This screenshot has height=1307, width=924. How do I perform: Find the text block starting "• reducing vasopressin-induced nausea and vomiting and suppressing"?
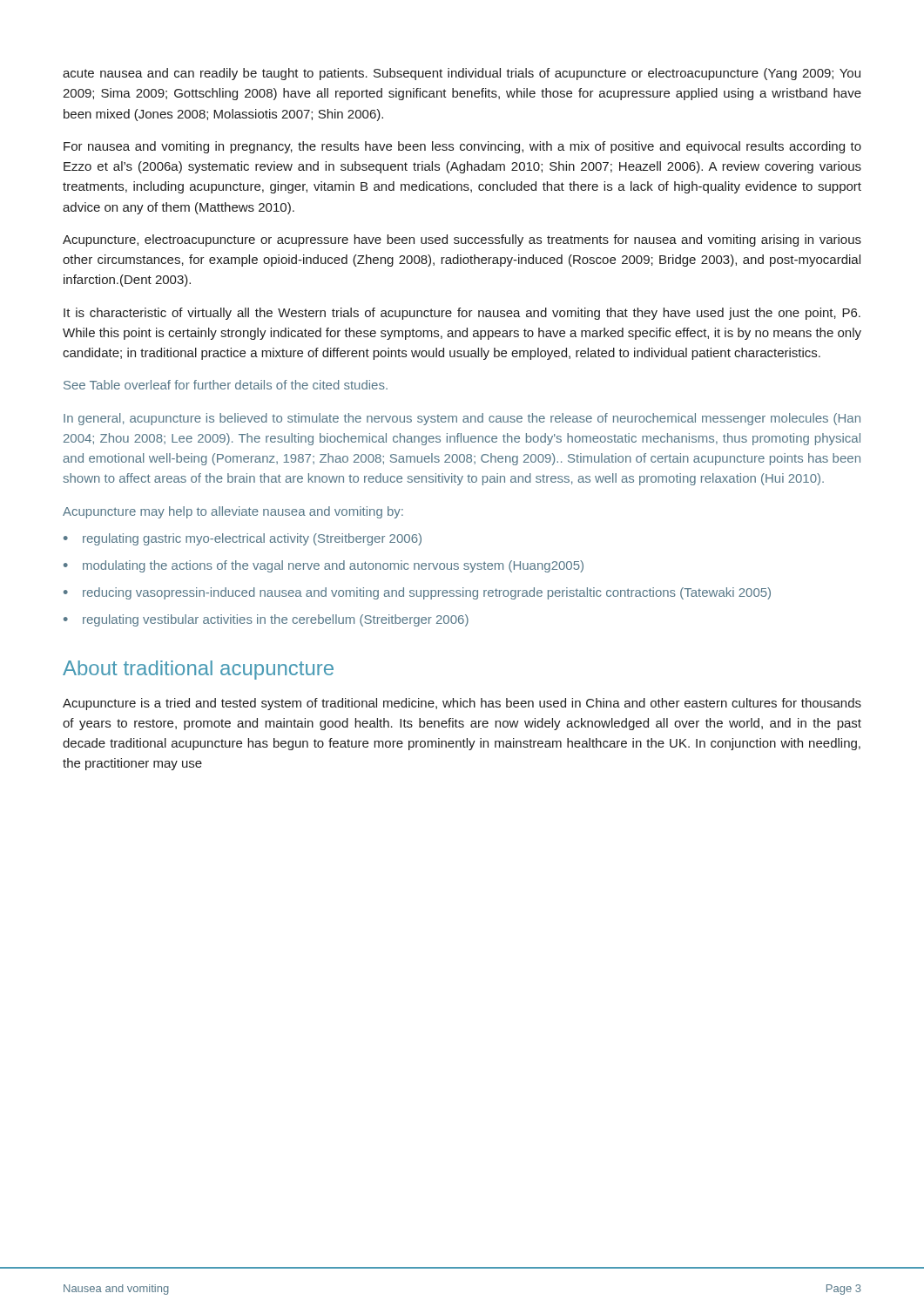[x=462, y=593]
